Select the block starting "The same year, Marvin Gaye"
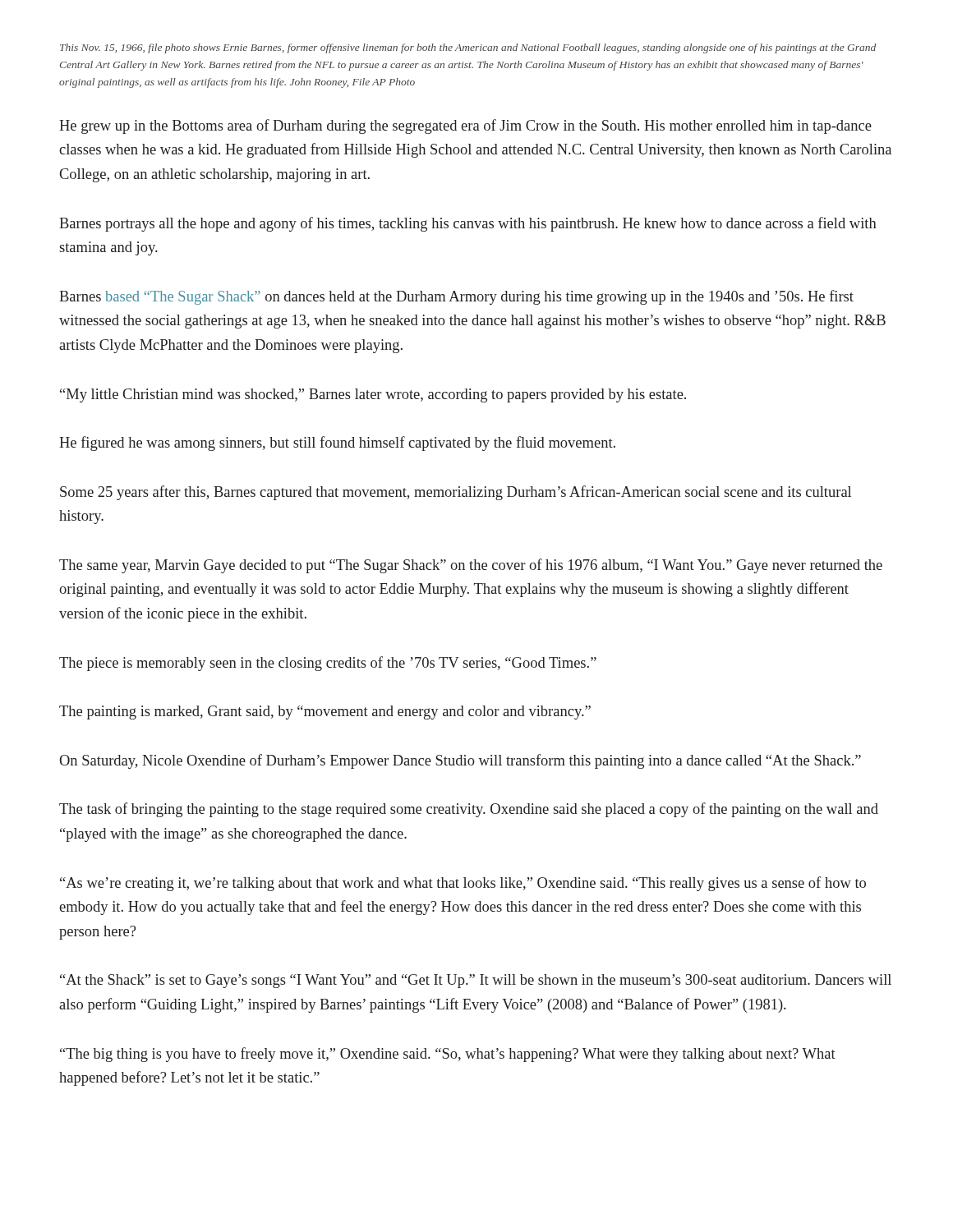The width and height of the screenshot is (953, 1232). (471, 589)
